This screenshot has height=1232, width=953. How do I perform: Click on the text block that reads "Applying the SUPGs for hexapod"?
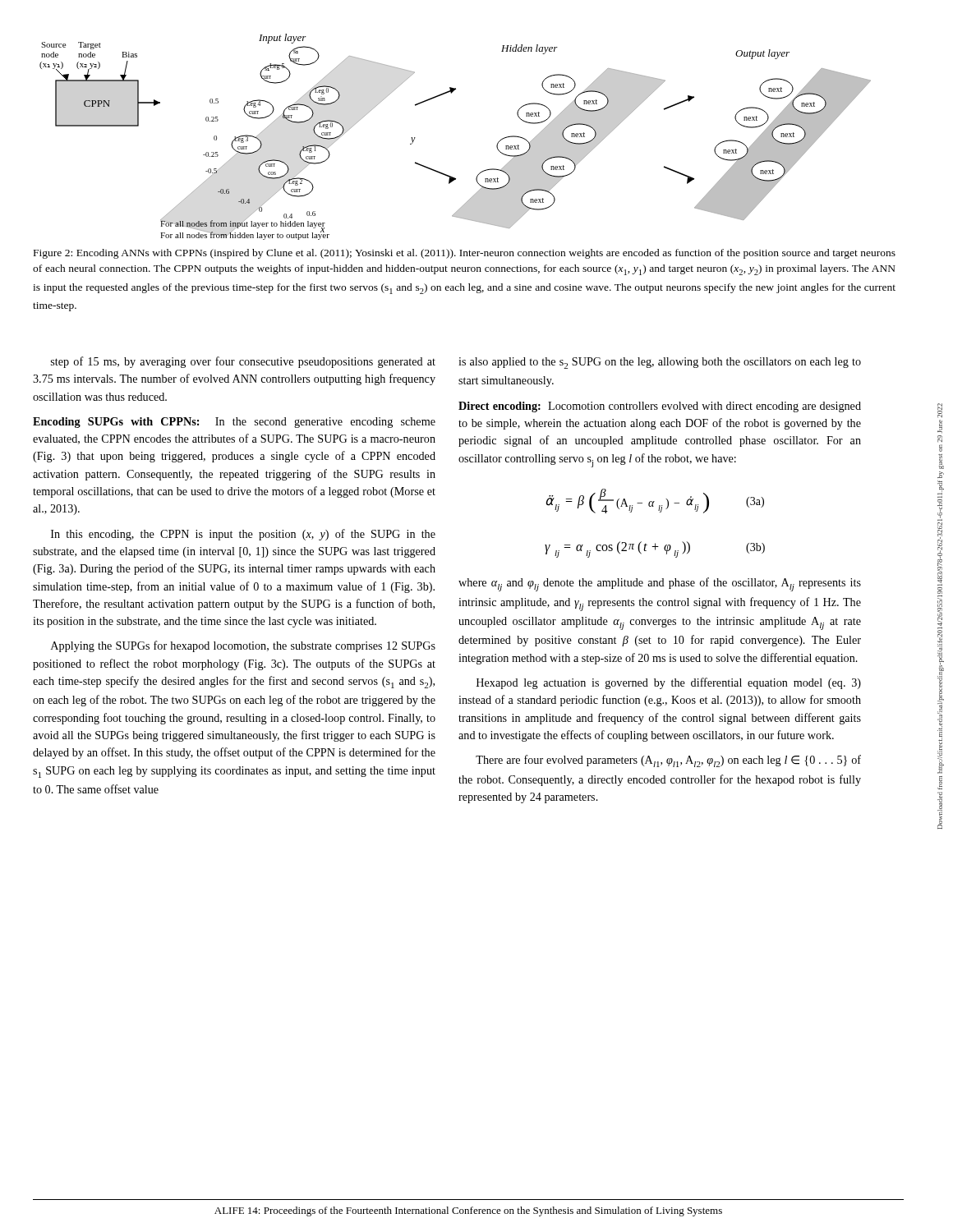(x=234, y=718)
